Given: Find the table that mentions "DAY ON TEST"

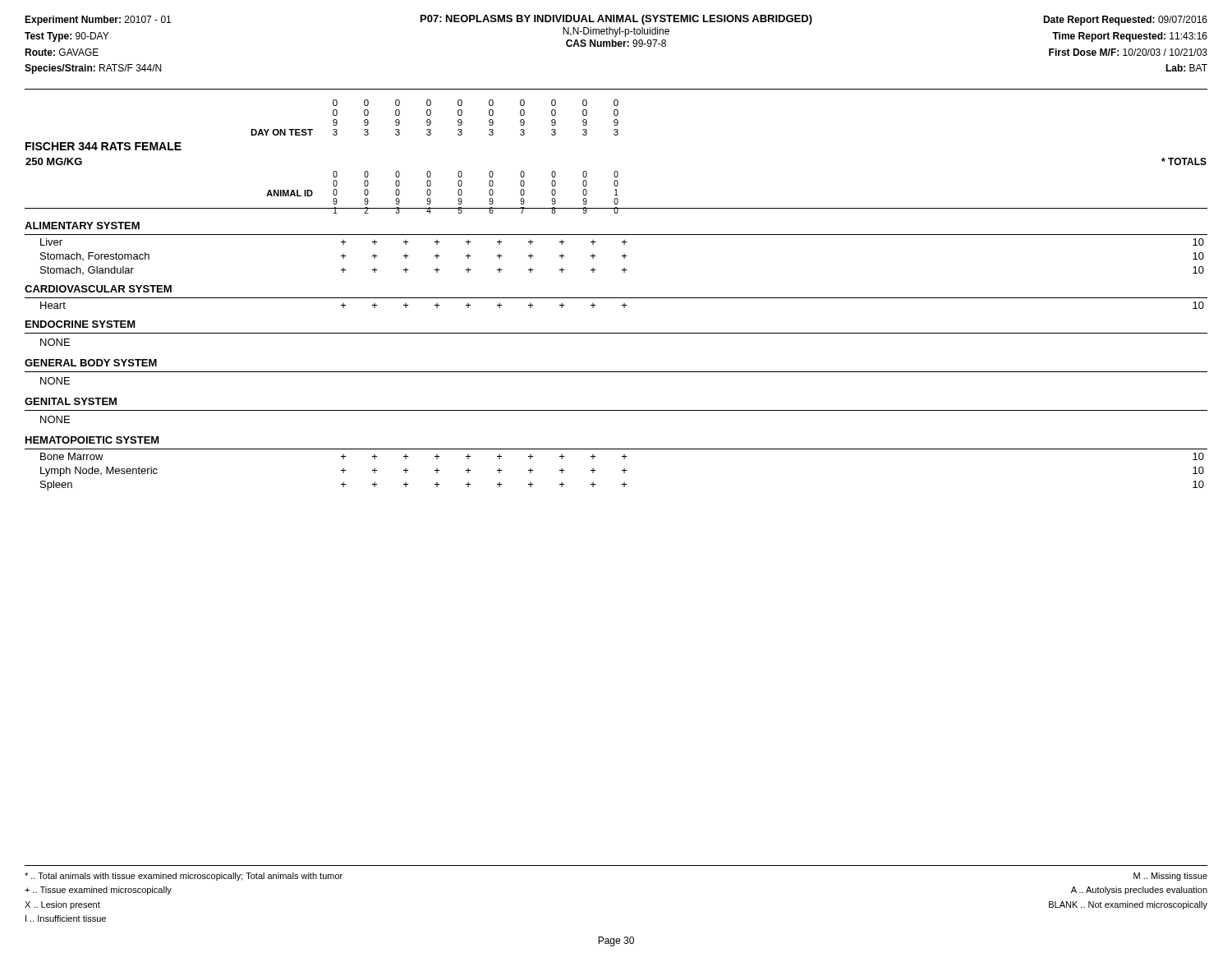Looking at the screenshot, I should [x=616, y=156].
